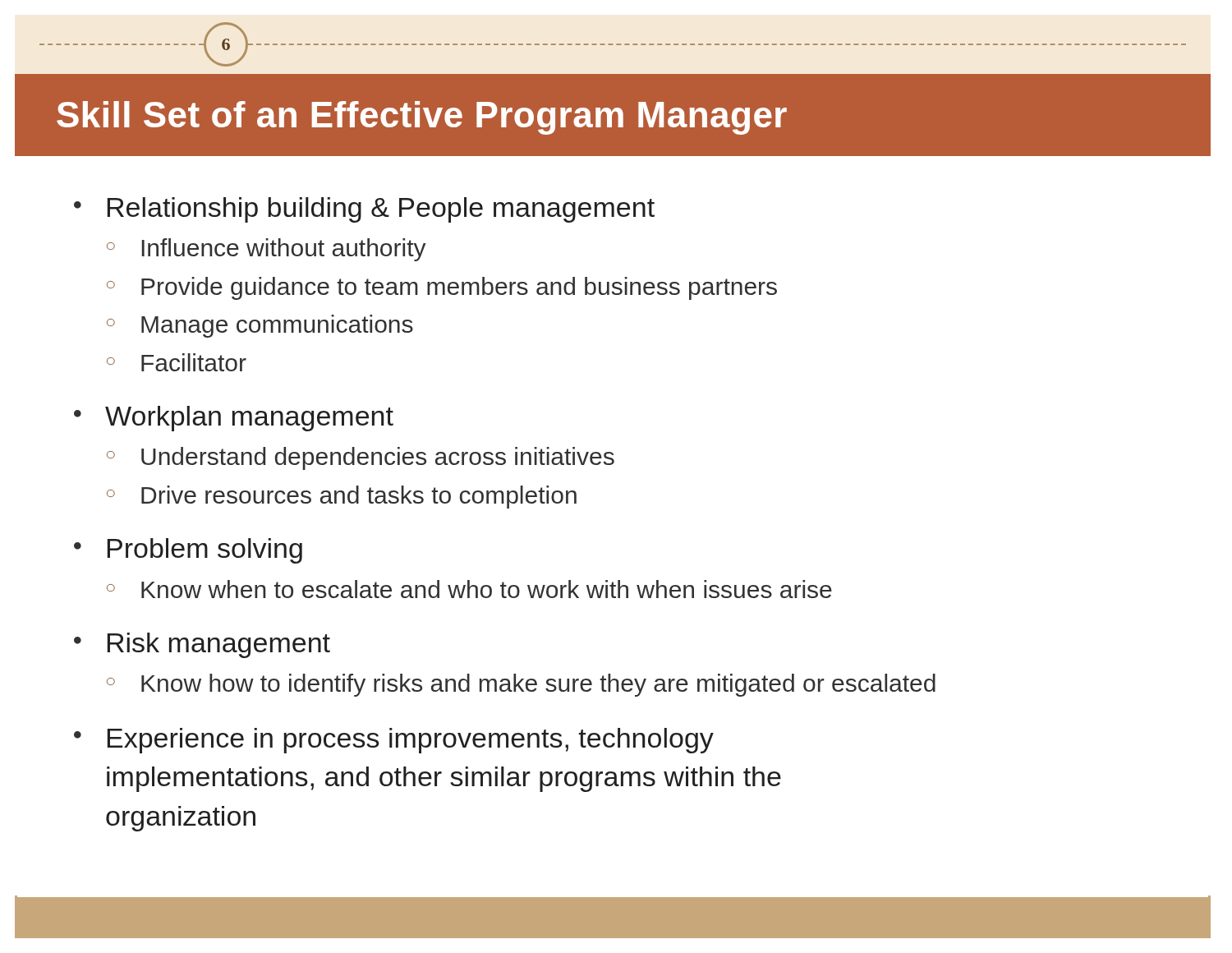Find the list item containing "○ Know when to escalate and who"
Viewport: 1232px width, 953px height.
469,590
